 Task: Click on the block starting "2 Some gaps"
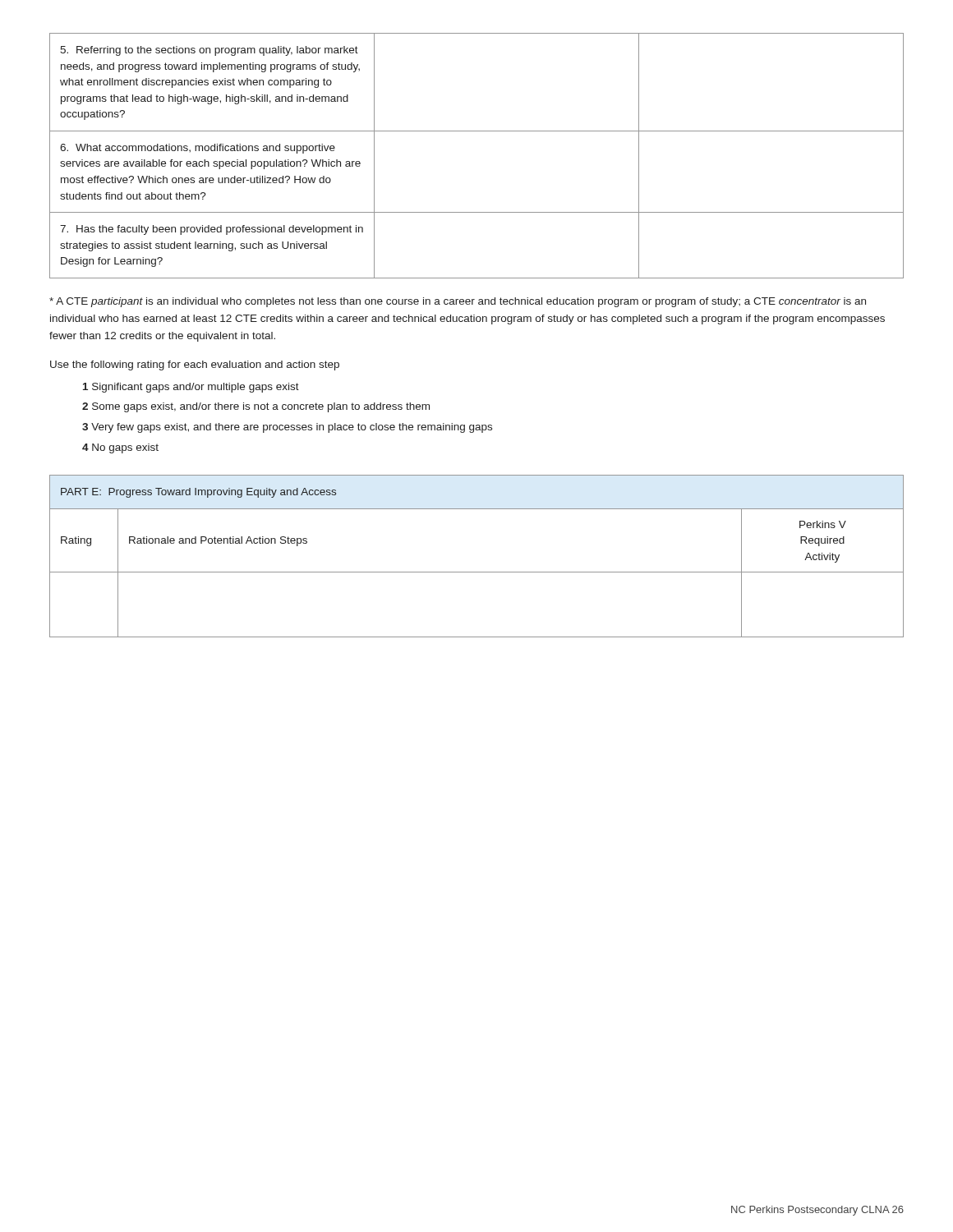coord(256,407)
